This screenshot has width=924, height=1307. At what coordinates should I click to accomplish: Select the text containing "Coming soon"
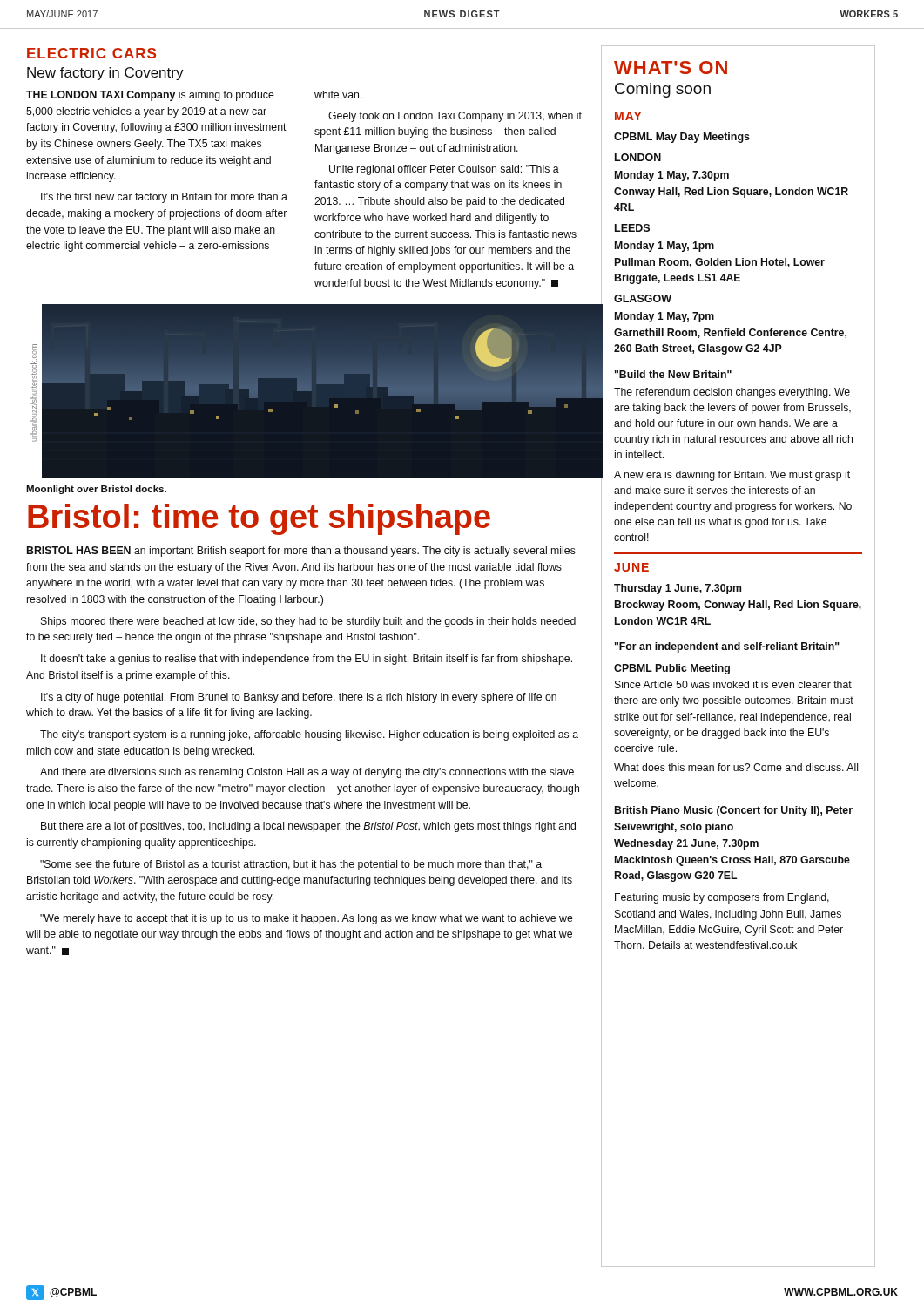tap(667, 93)
